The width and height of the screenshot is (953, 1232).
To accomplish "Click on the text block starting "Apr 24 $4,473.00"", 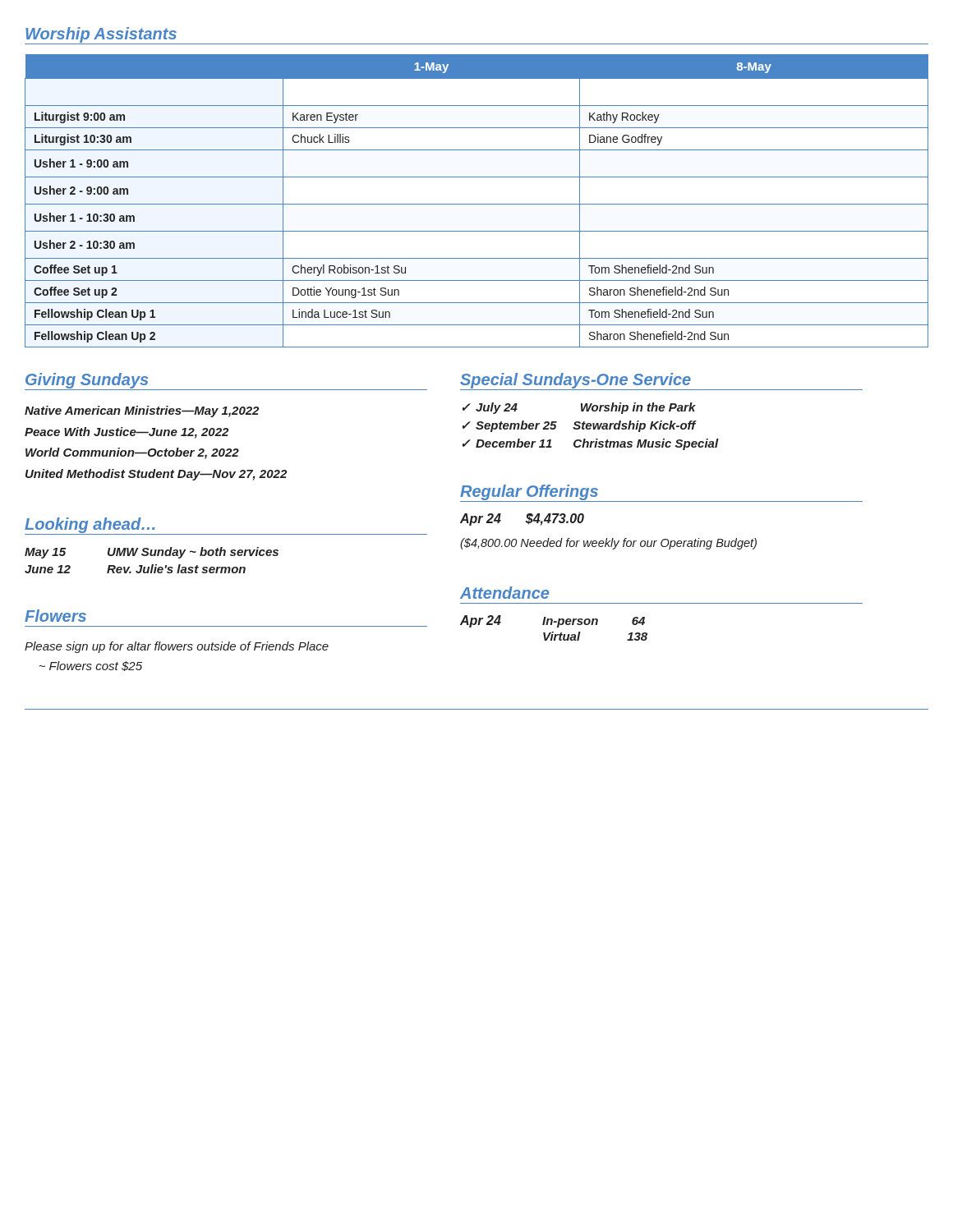I will tap(522, 519).
